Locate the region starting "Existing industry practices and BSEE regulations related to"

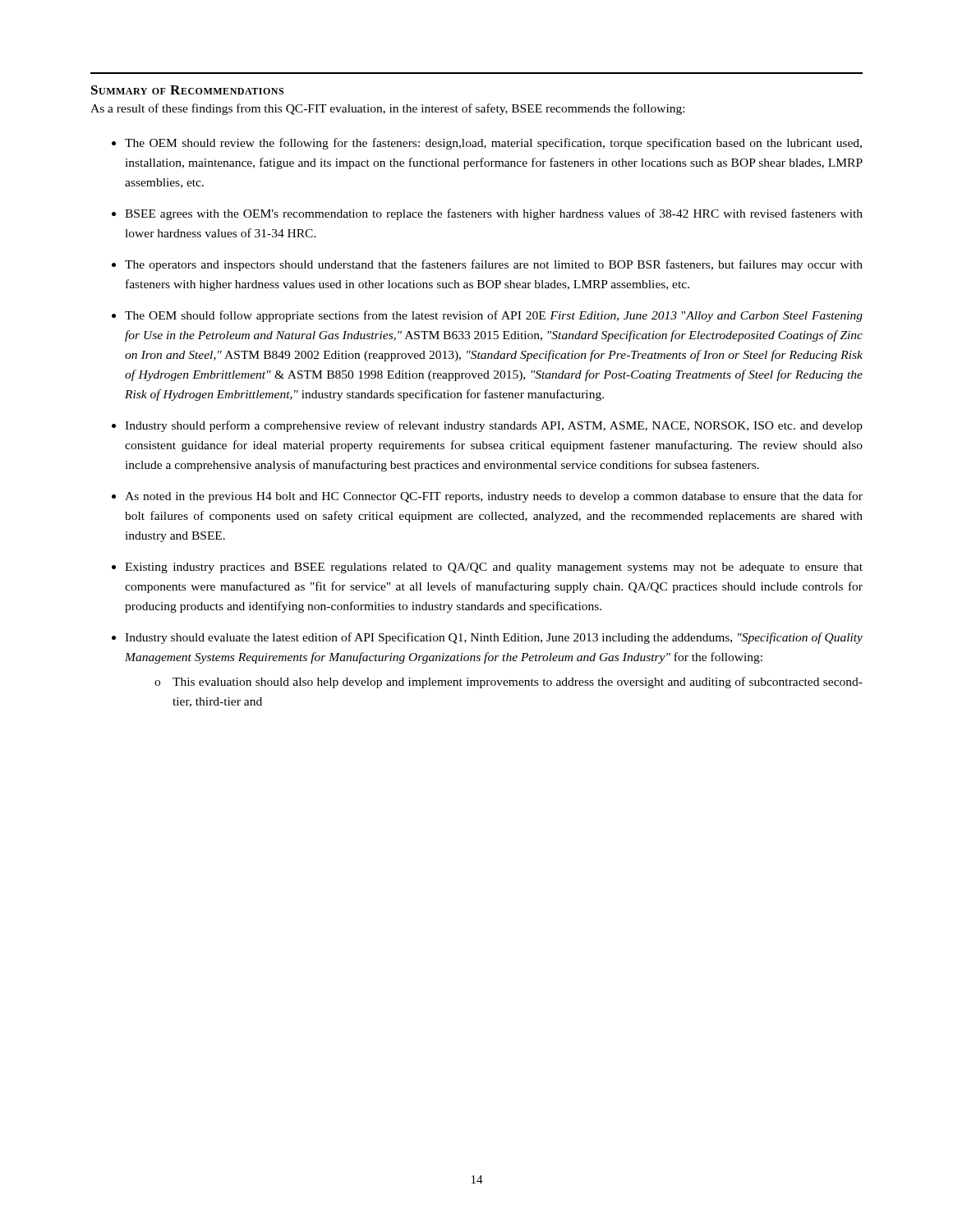point(494,586)
